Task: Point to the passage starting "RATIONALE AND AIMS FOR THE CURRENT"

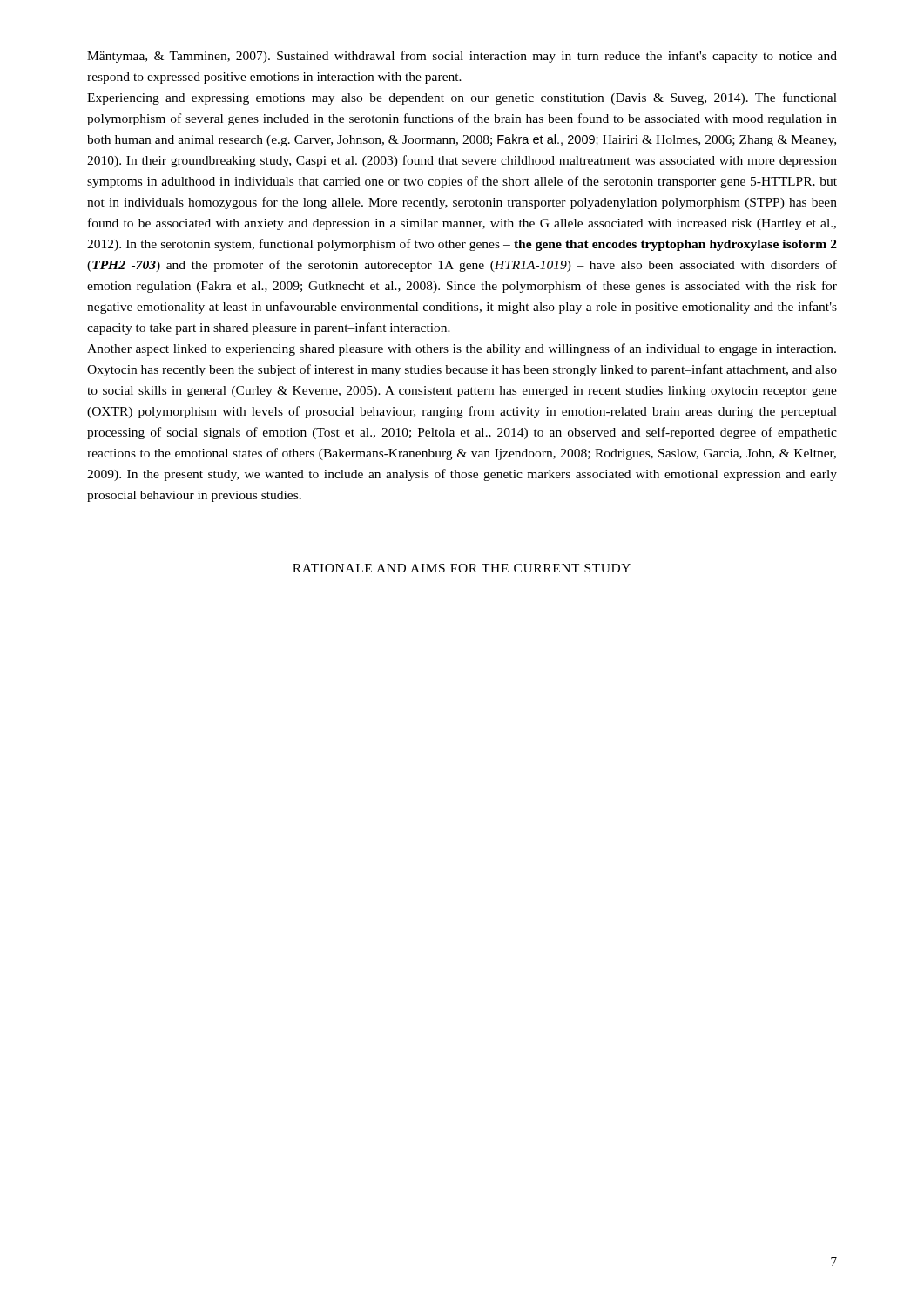Action: click(x=462, y=568)
